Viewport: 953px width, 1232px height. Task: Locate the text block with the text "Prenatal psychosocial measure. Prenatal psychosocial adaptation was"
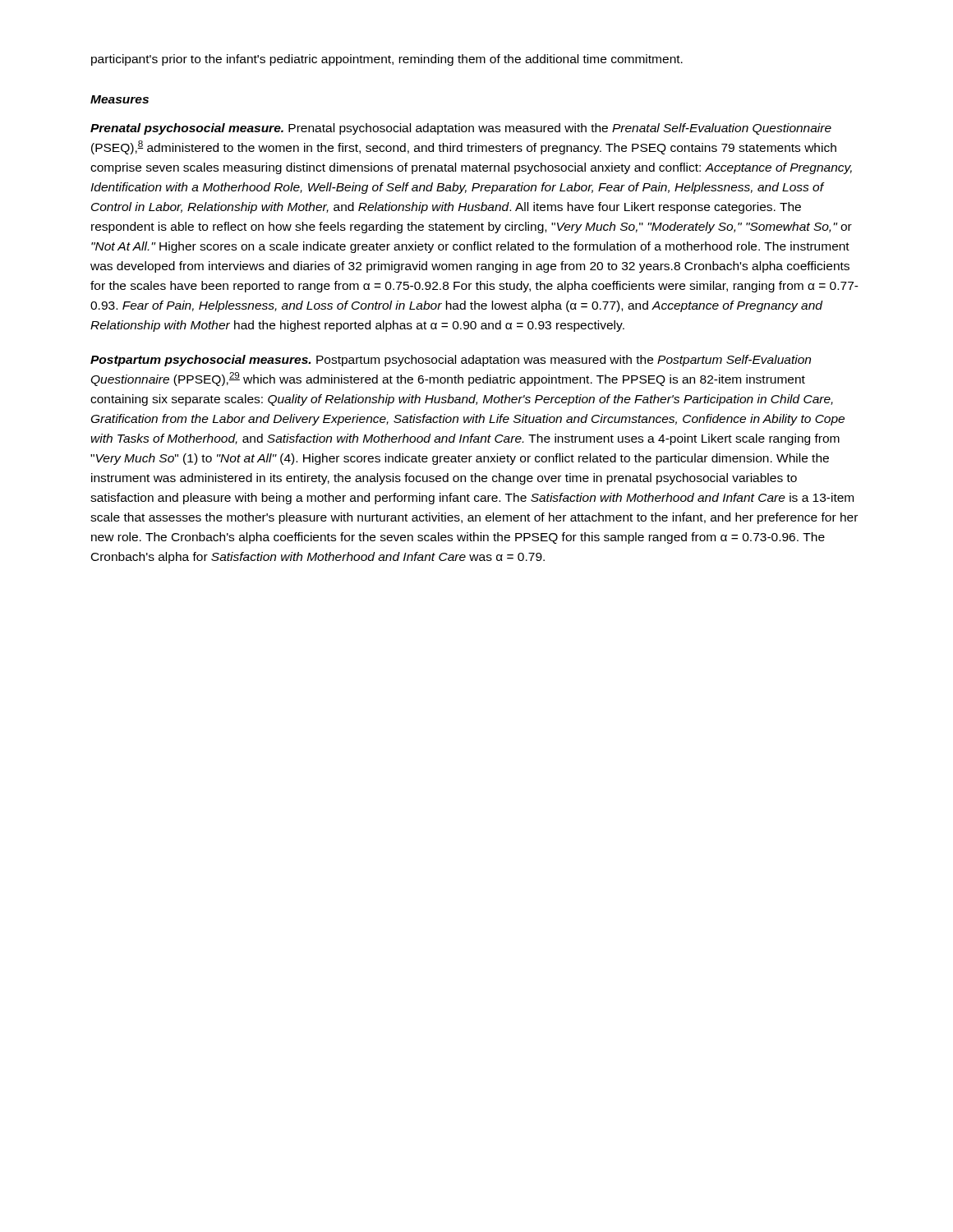coord(474,226)
